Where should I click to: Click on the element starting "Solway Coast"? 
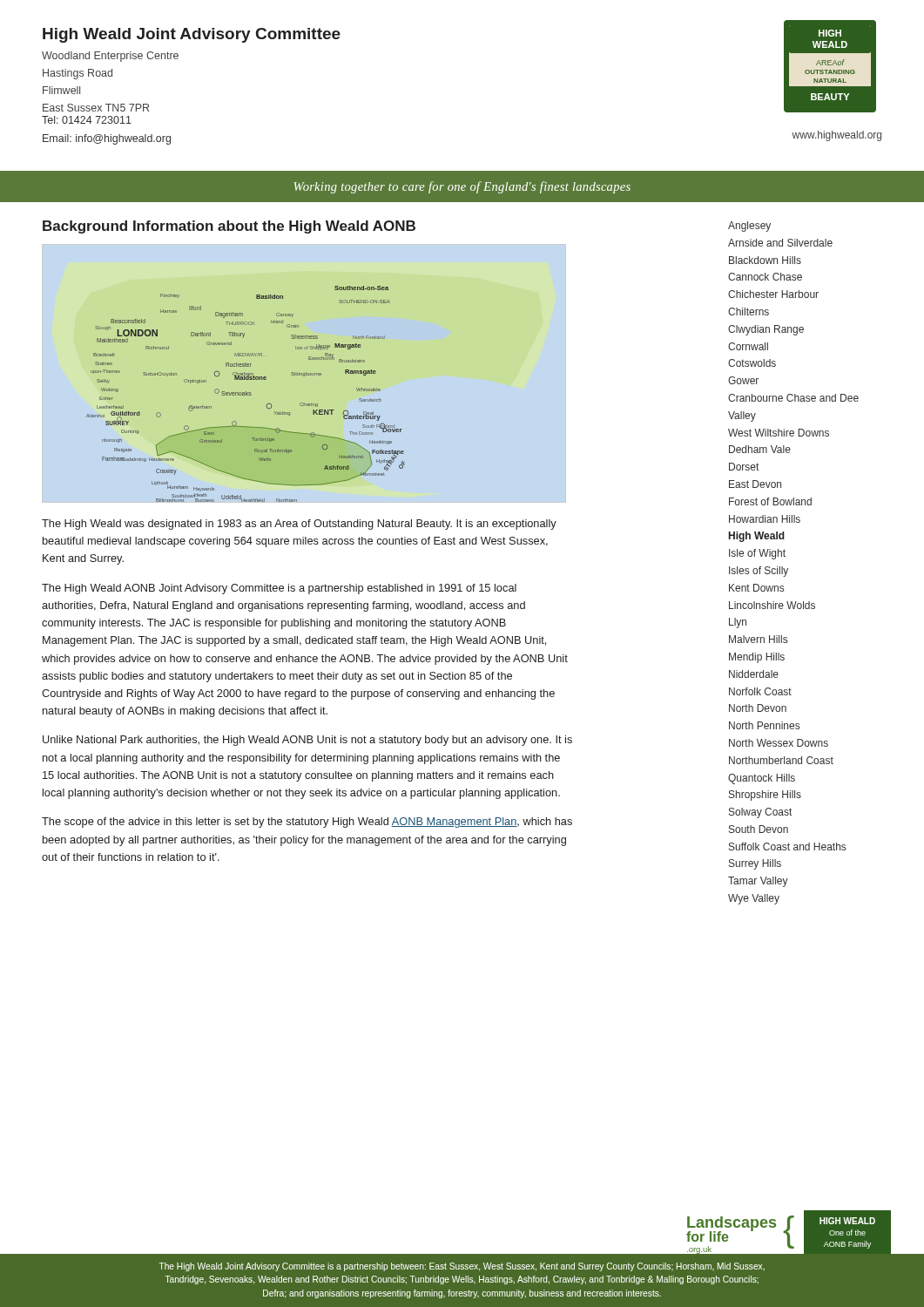click(x=760, y=812)
